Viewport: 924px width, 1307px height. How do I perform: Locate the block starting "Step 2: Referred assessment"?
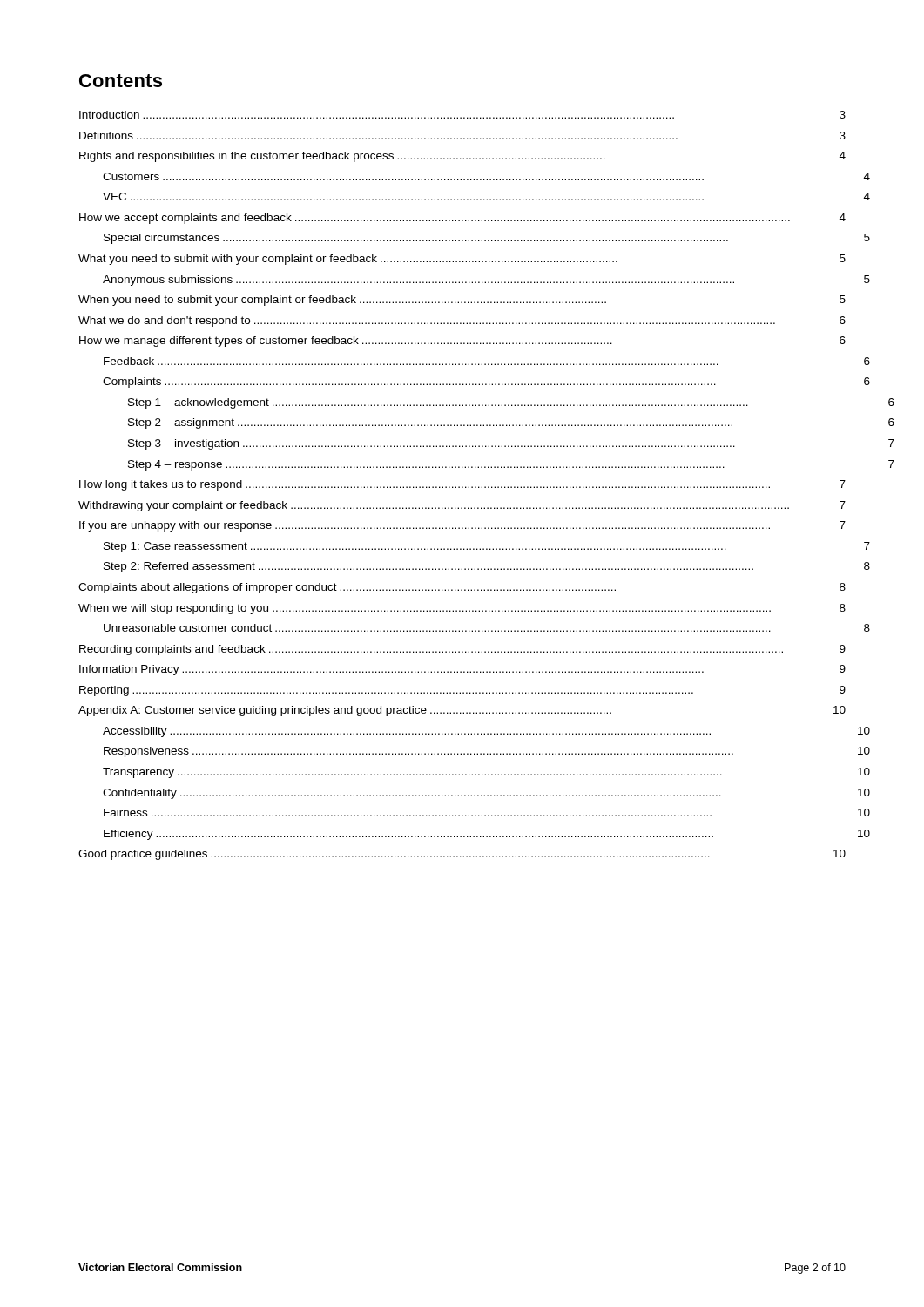pyautogui.click(x=486, y=567)
